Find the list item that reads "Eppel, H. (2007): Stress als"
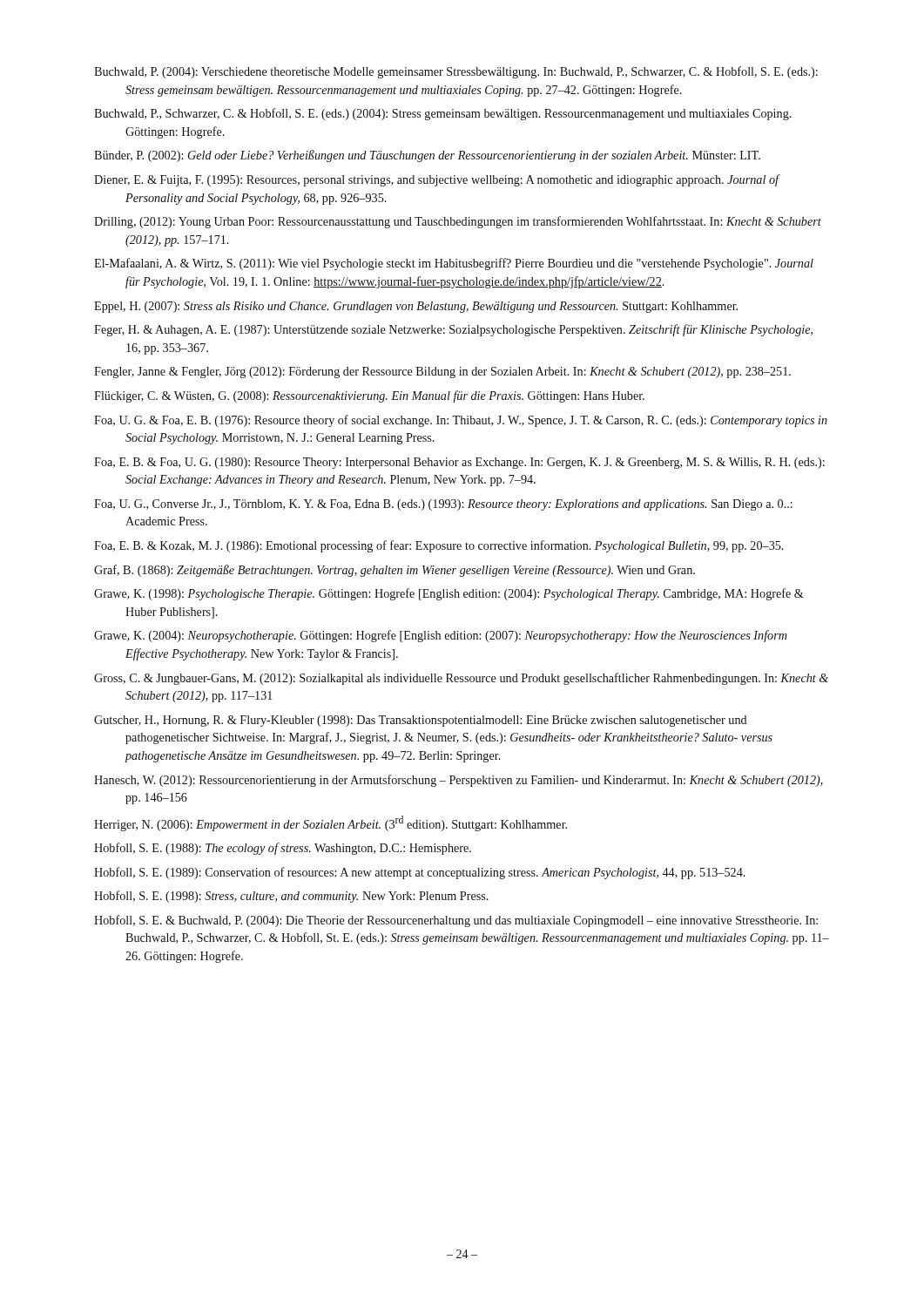Viewport: 924px width, 1307px height. pos(416,305)
